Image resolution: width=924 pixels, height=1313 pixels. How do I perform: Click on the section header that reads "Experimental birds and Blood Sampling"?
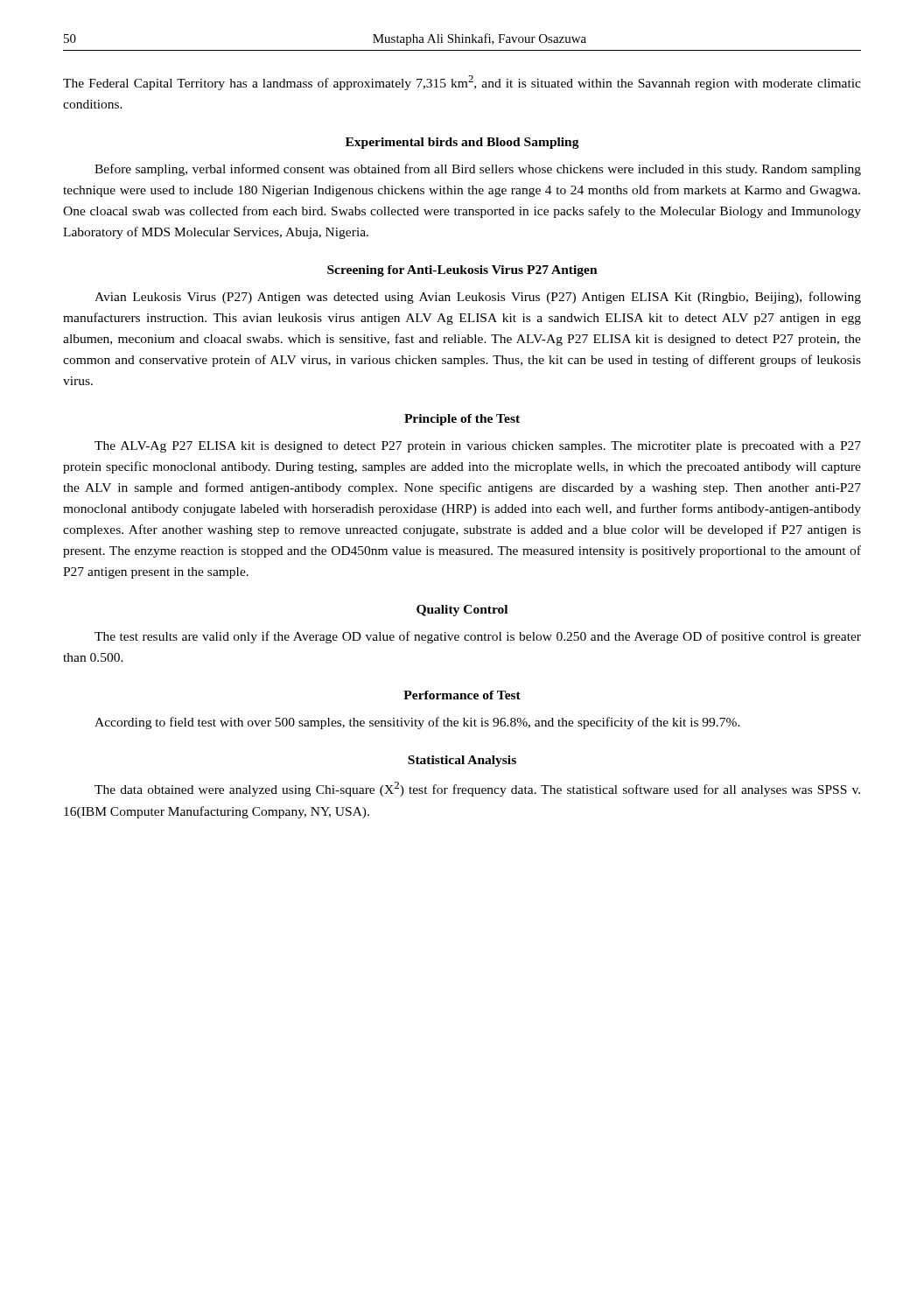coord(462,142)
